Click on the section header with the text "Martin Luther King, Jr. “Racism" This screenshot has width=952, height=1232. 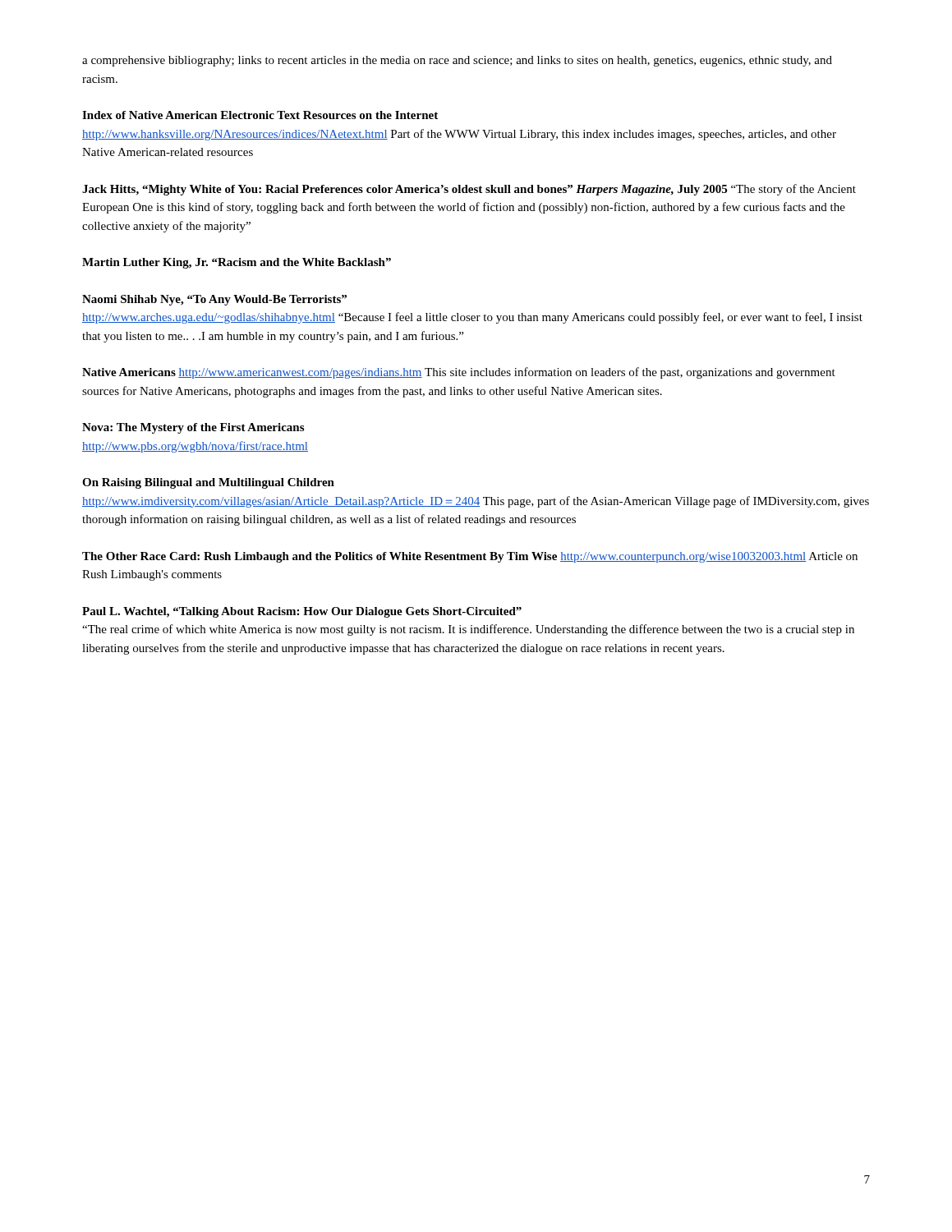pos(237,262)
